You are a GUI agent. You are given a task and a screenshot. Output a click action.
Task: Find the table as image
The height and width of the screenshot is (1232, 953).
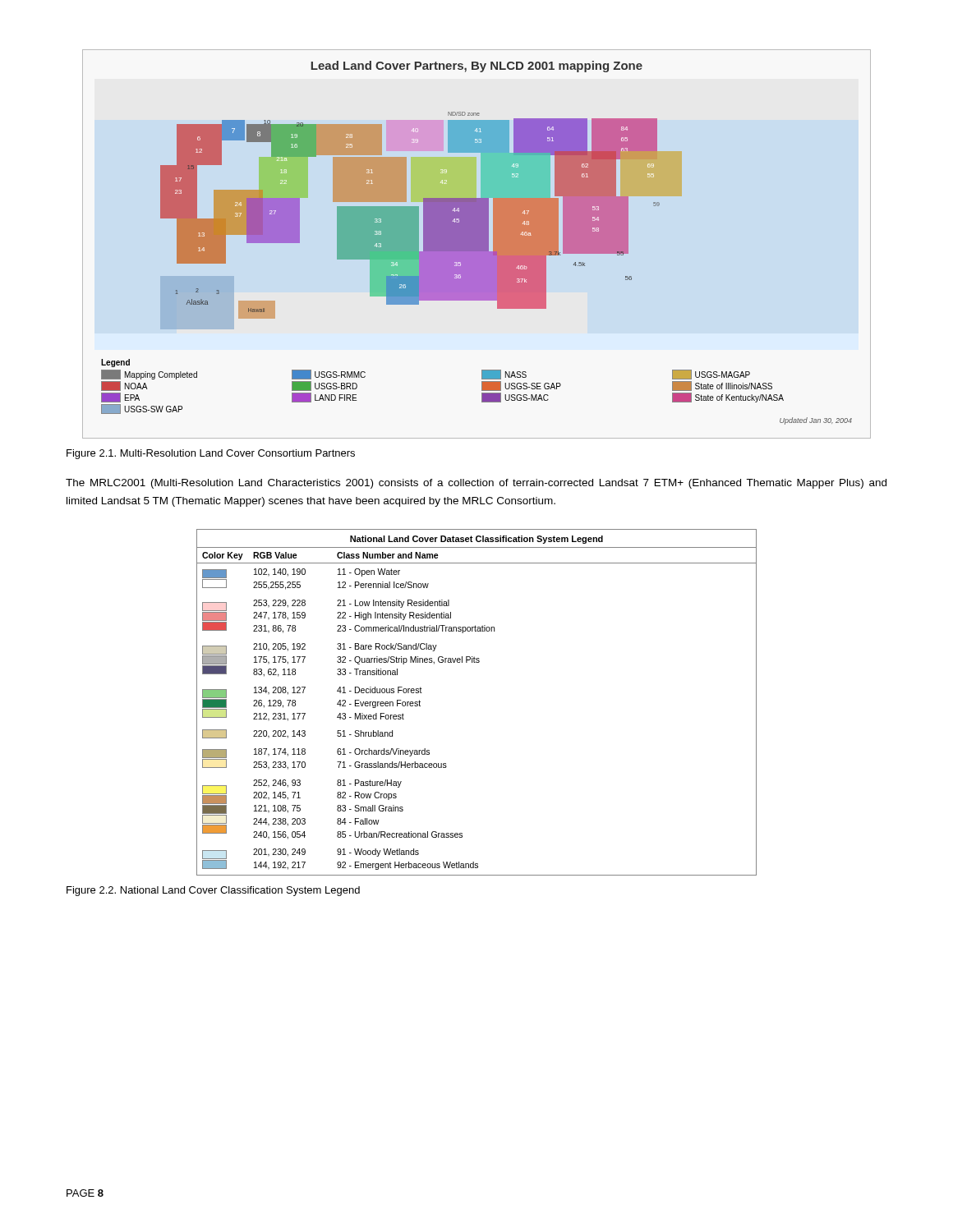(476, 702)
